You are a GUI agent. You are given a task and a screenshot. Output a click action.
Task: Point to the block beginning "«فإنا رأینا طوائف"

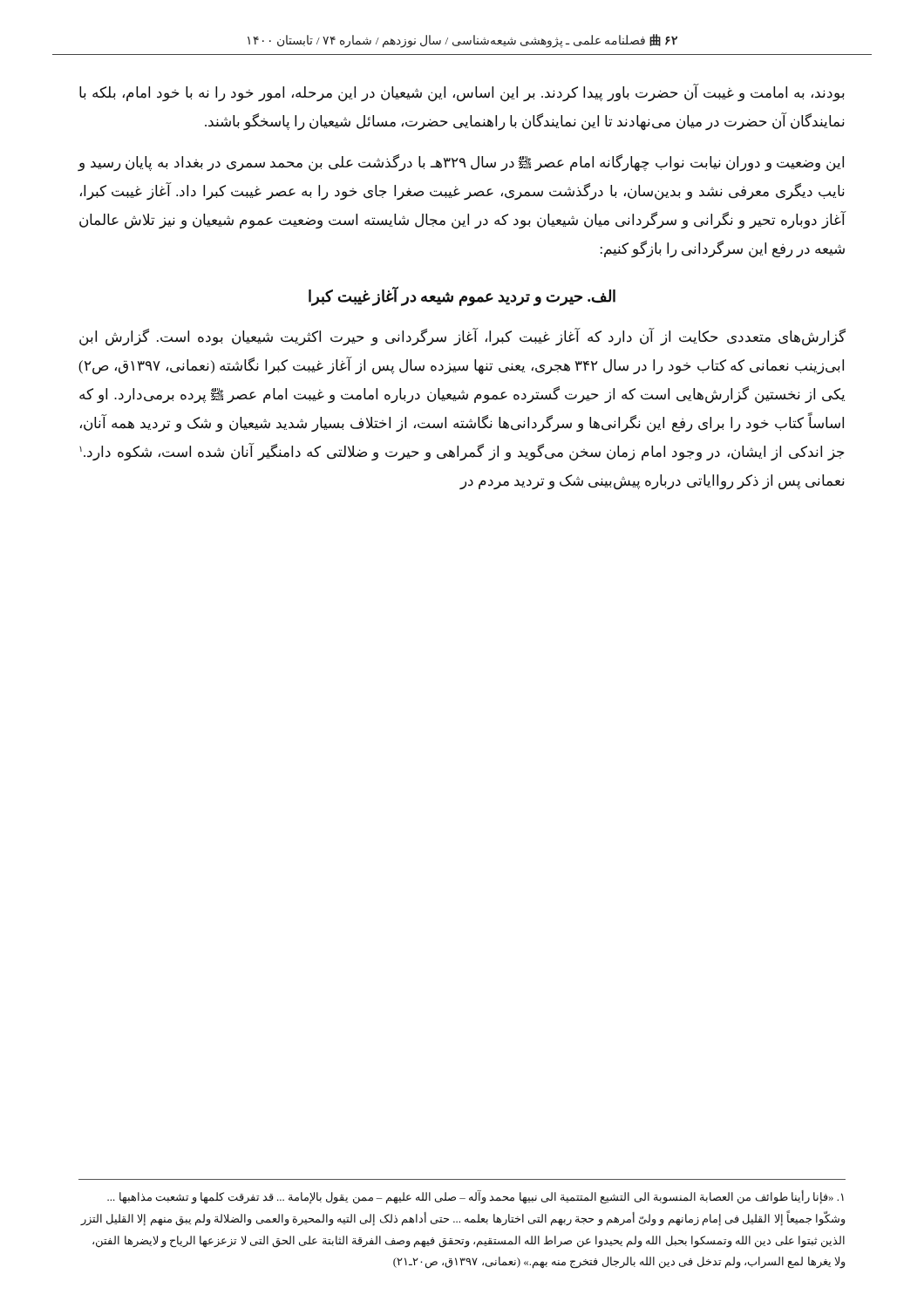click(462, 1230)
